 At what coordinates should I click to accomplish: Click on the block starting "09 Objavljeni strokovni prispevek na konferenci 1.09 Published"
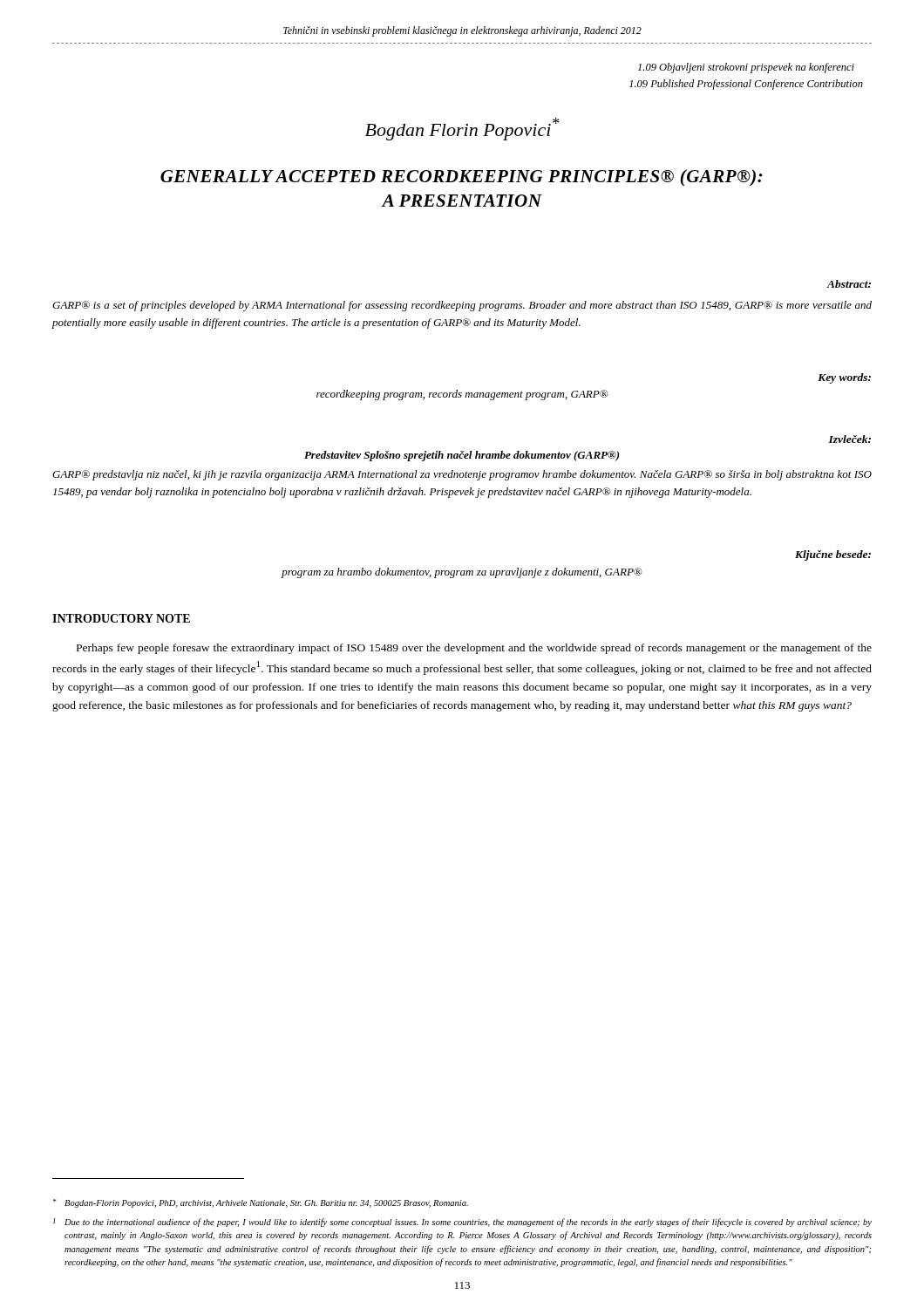coord(746,76)
